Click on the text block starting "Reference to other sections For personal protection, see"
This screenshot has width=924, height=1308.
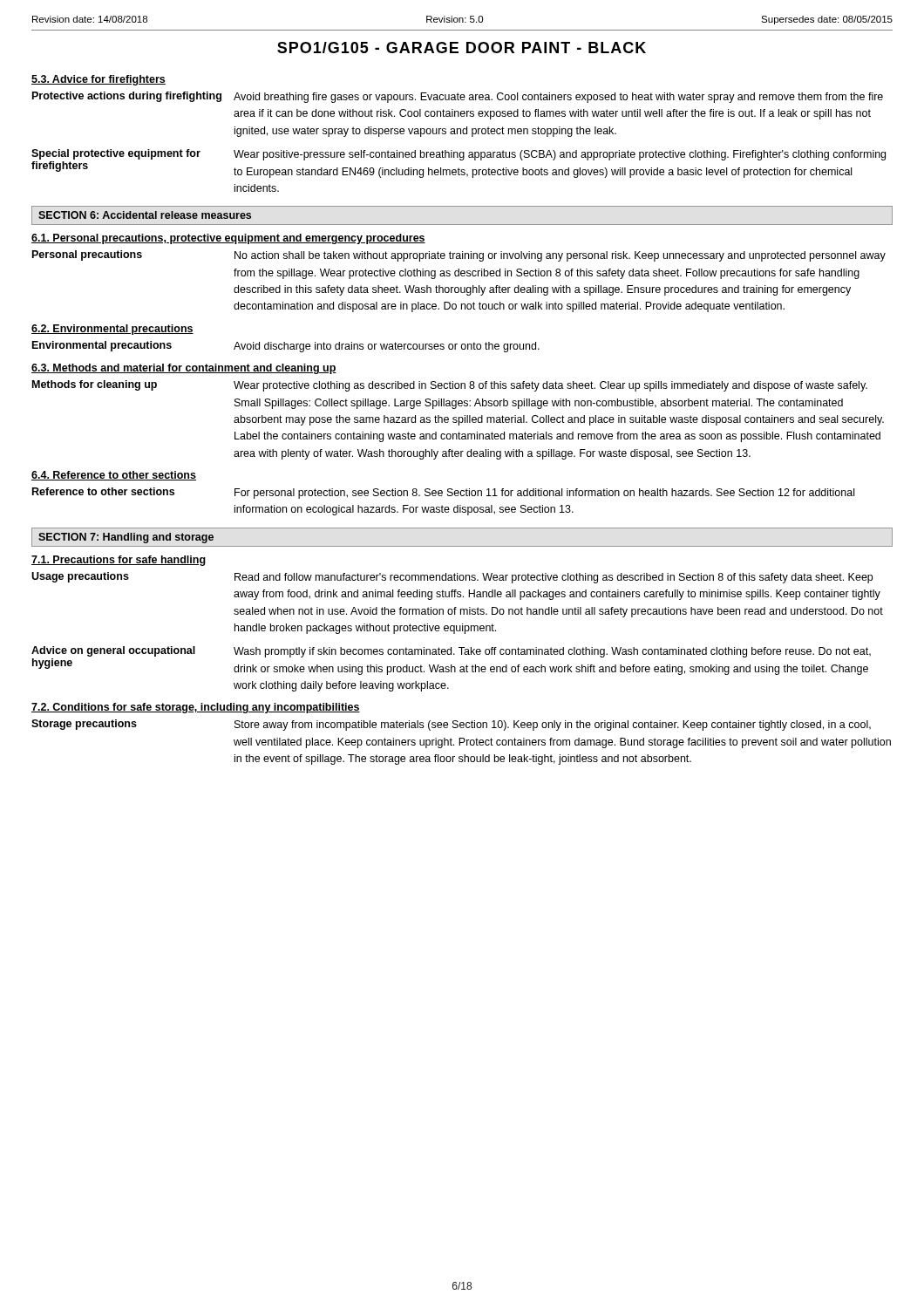coord(462,502)
